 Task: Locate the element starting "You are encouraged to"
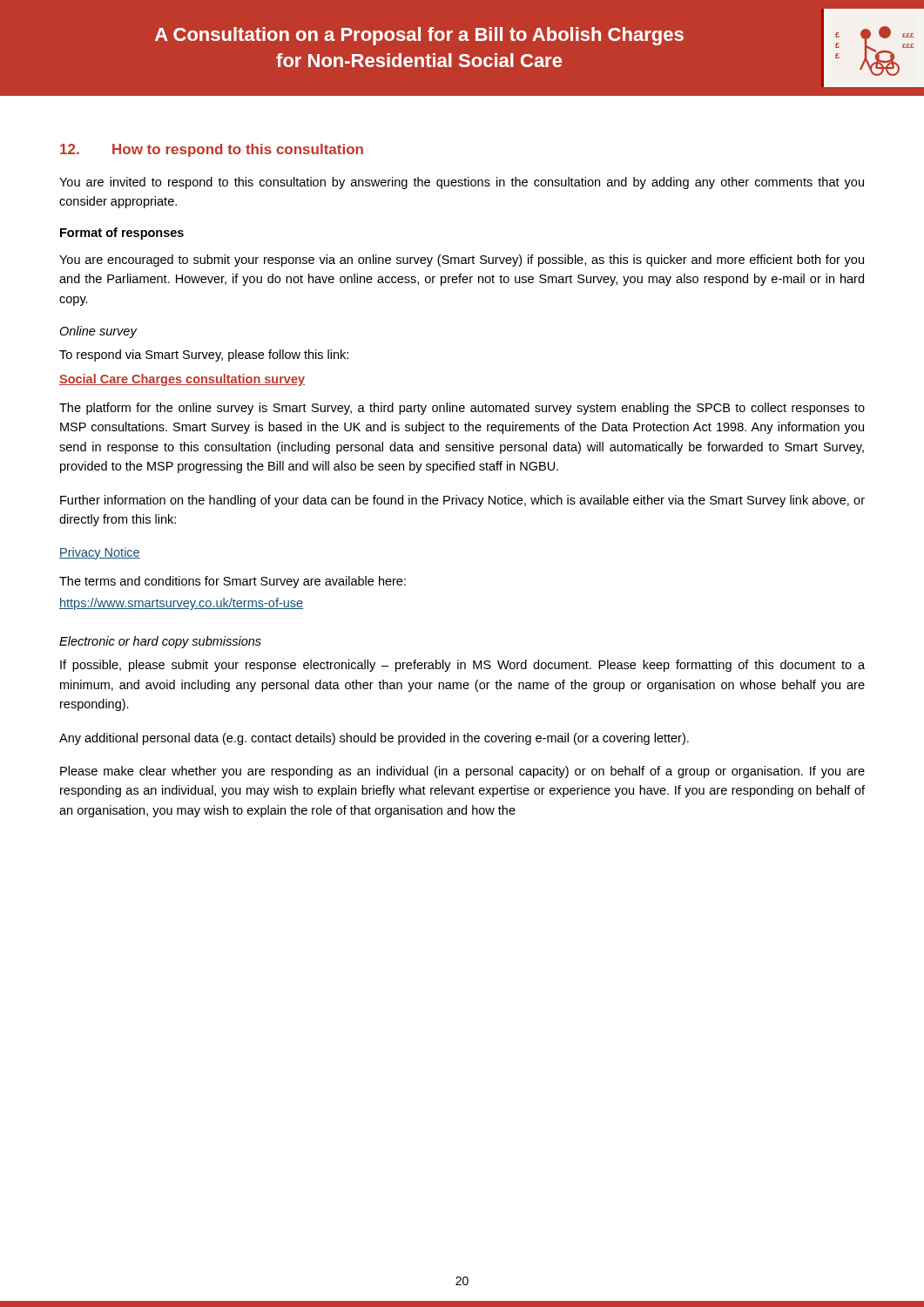tap(462, 279)
